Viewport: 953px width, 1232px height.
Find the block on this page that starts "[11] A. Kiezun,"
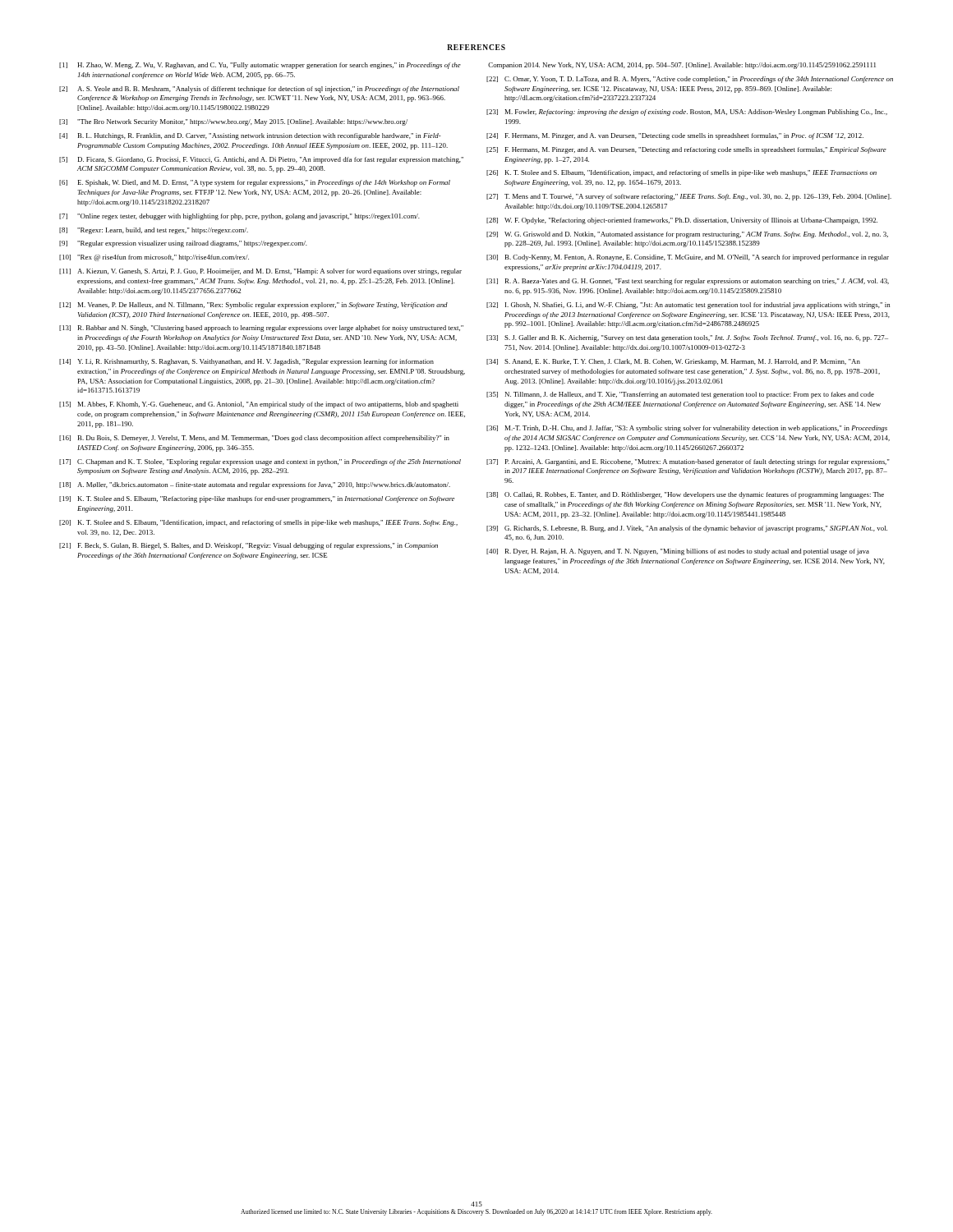[x=263, y=282]
